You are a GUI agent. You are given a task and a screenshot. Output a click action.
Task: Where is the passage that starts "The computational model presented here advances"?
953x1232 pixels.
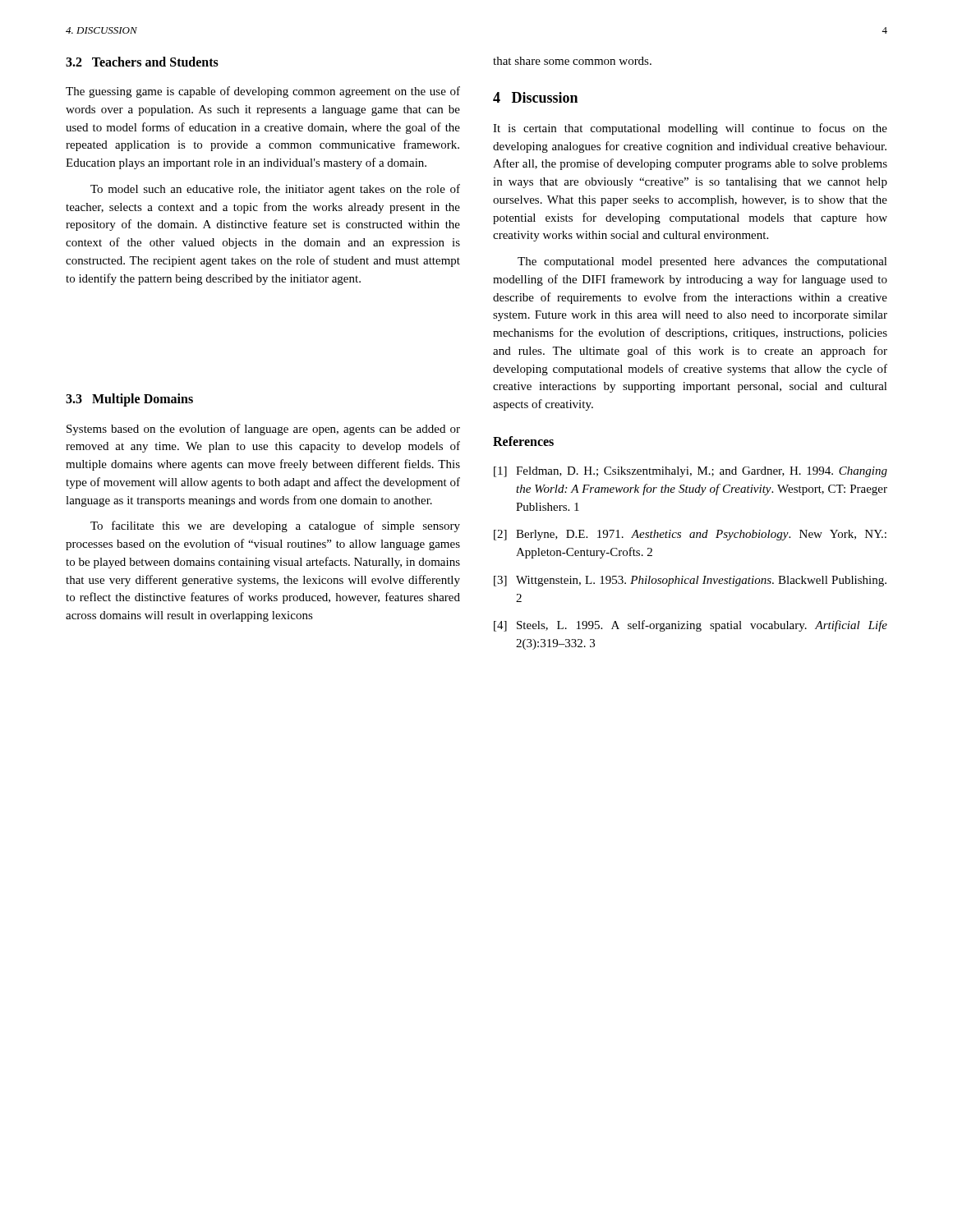pos(690,333)
